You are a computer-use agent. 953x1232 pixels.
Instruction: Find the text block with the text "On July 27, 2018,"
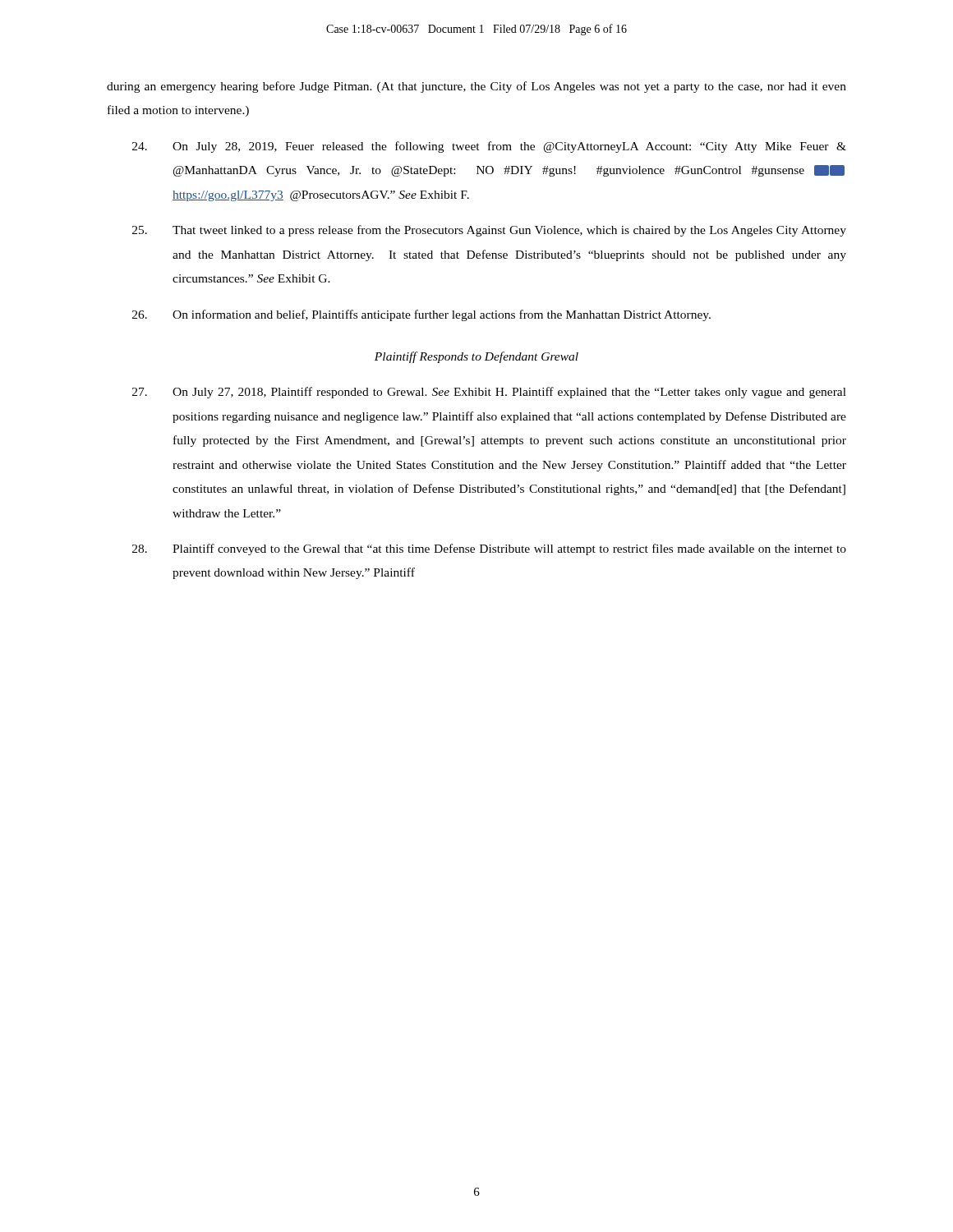(476, 452)
